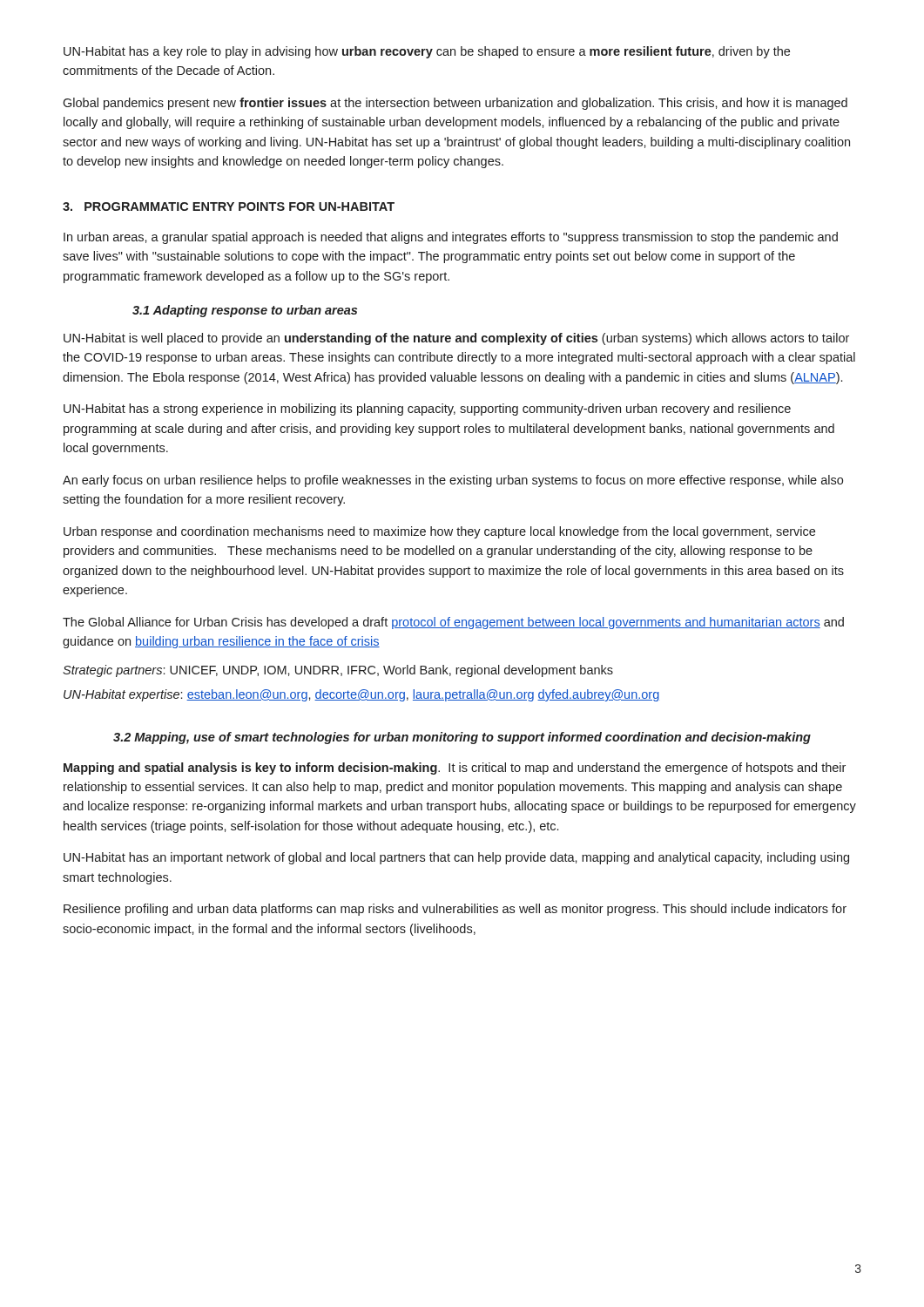This screenshot has width=924, height=1307.
Task: Locate the passage starting "3.2 Mapping, use of smart technologies for urban"
Action: pos(462,738)
